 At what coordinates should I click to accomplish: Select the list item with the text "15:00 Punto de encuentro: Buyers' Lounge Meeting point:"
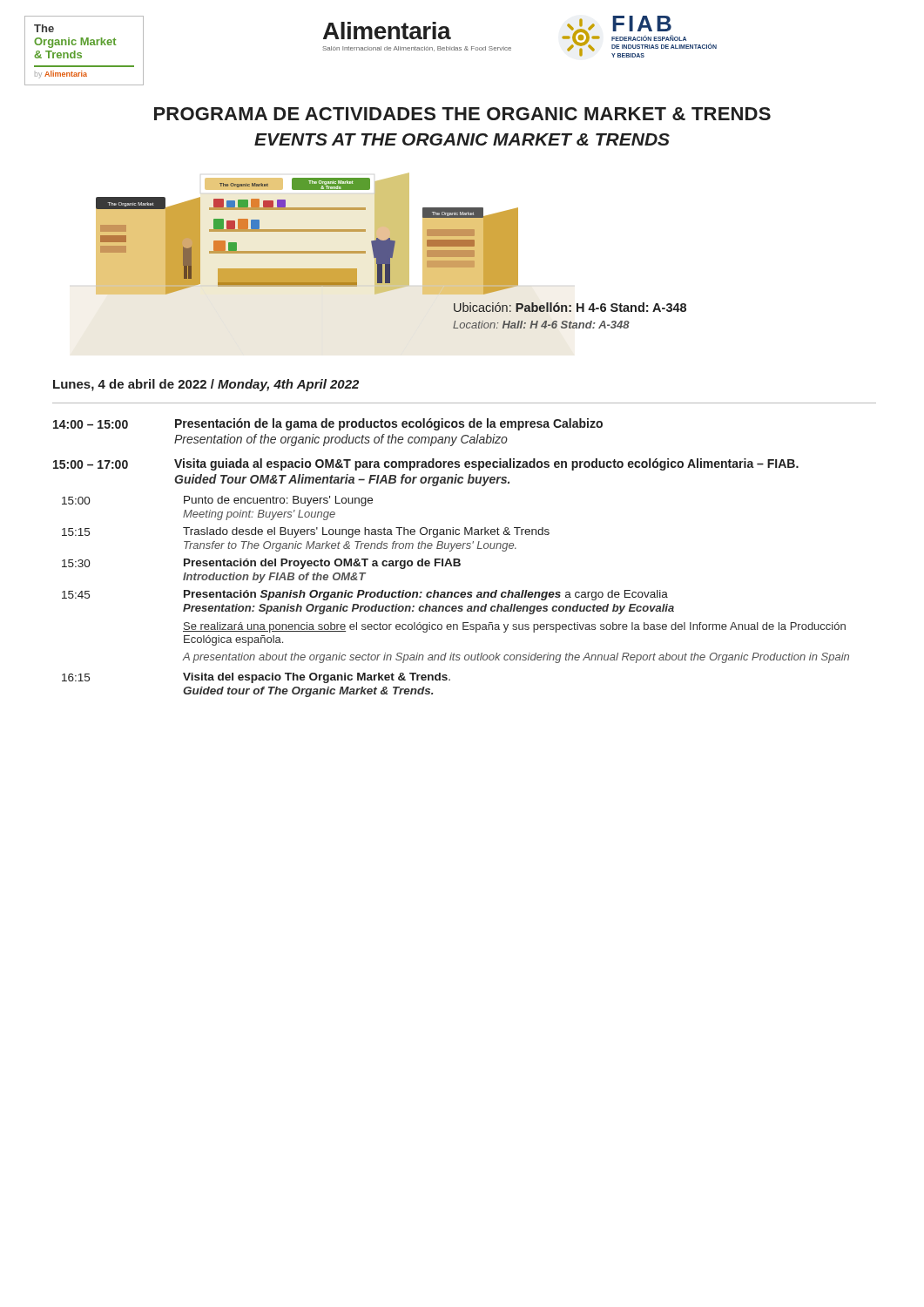point(217,501)
